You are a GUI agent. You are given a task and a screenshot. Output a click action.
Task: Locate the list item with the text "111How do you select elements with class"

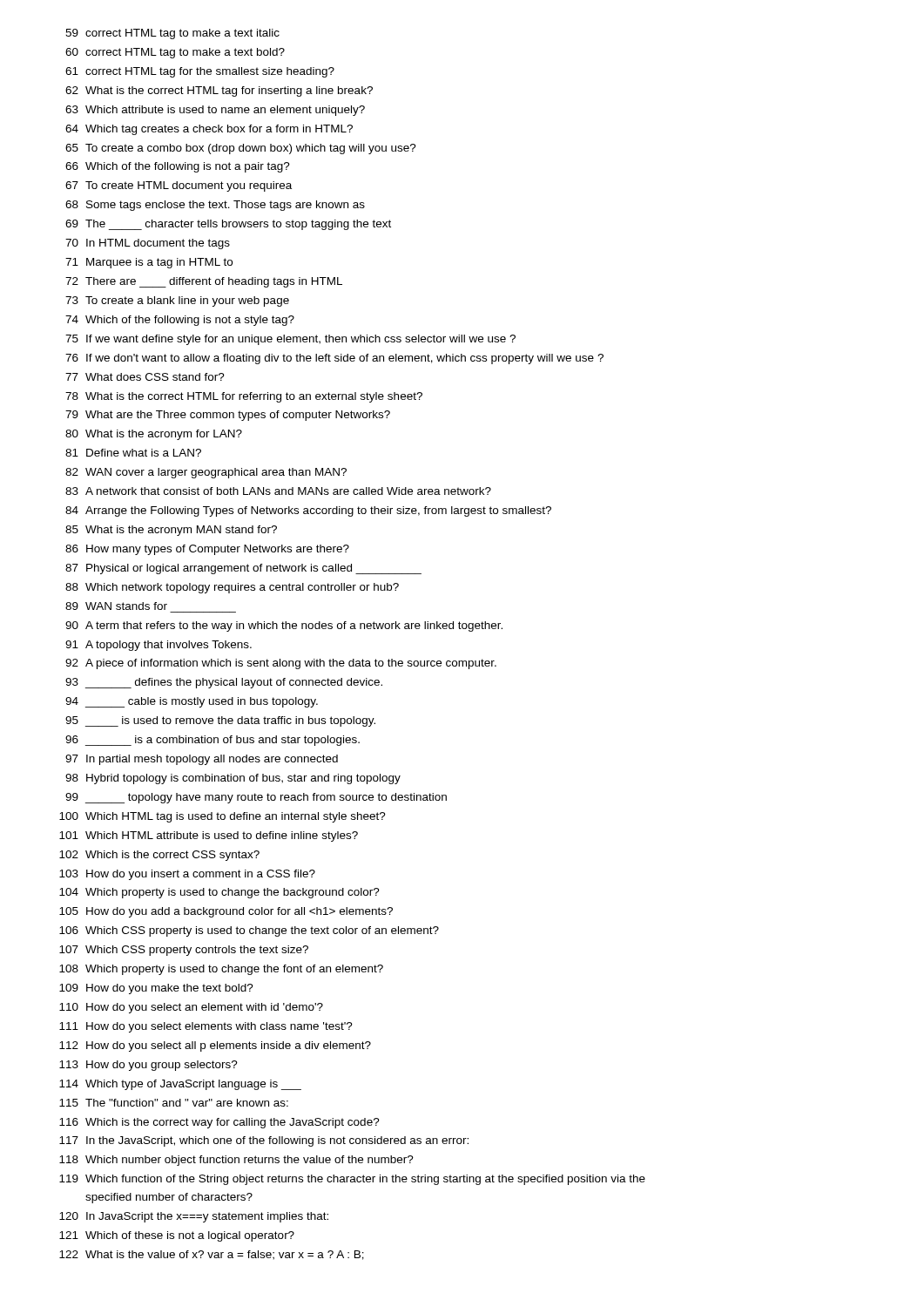click(206, 1027)
